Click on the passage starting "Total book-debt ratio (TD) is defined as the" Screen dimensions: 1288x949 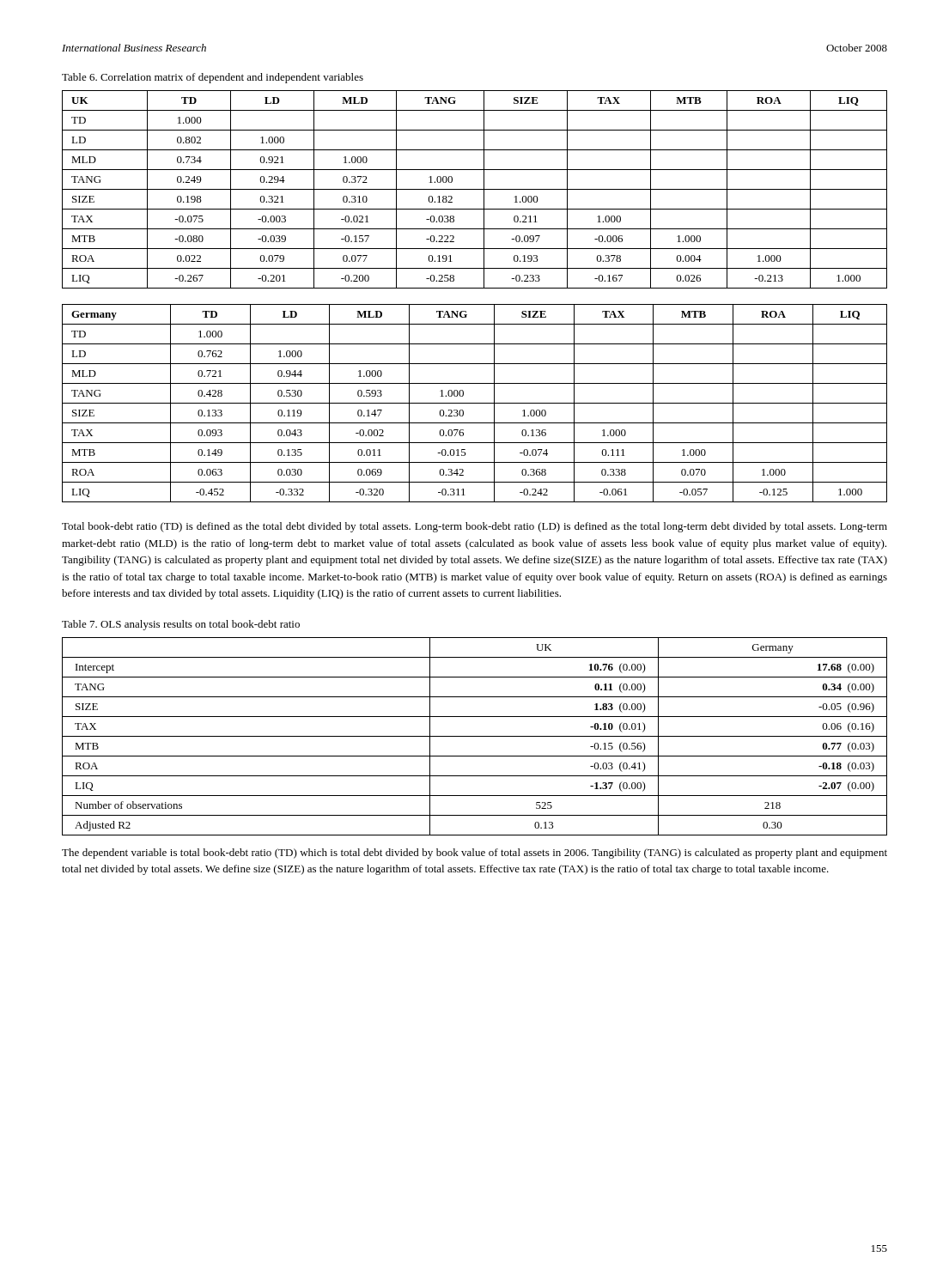point(474,559)
